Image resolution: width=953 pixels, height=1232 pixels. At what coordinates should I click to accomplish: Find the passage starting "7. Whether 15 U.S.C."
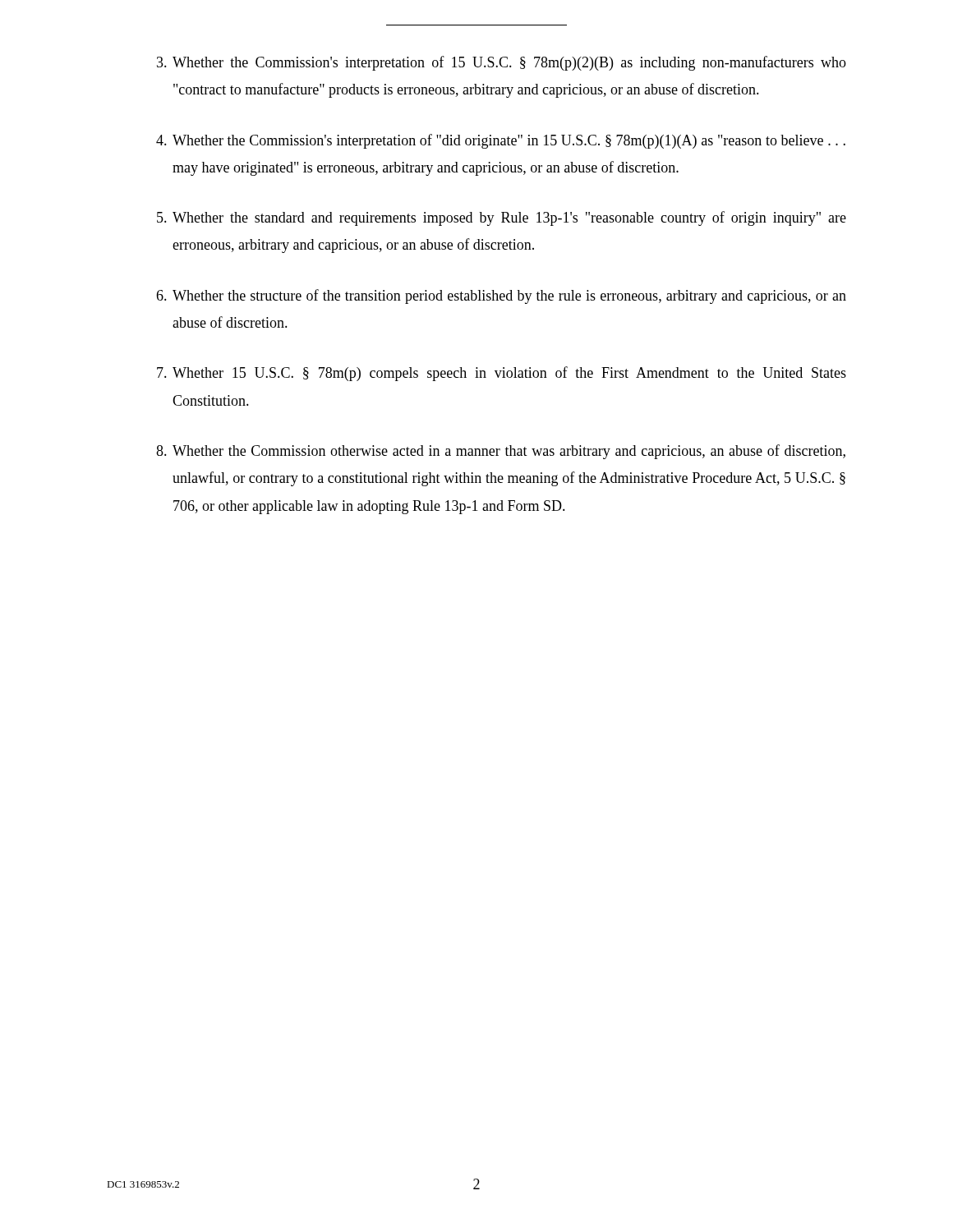[x=476, y=387]
